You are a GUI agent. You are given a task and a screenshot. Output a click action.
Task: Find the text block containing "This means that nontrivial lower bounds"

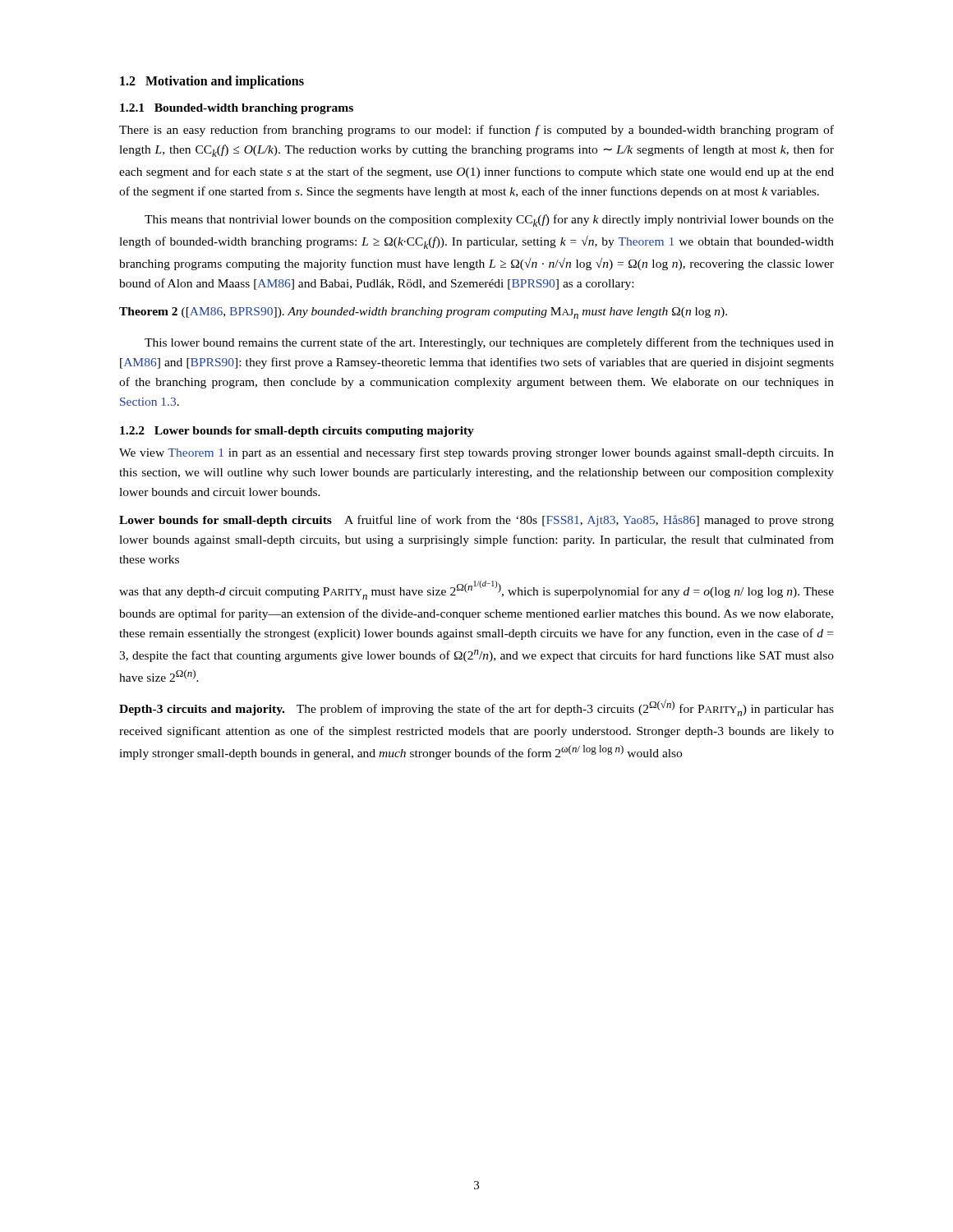pos(476,252)
